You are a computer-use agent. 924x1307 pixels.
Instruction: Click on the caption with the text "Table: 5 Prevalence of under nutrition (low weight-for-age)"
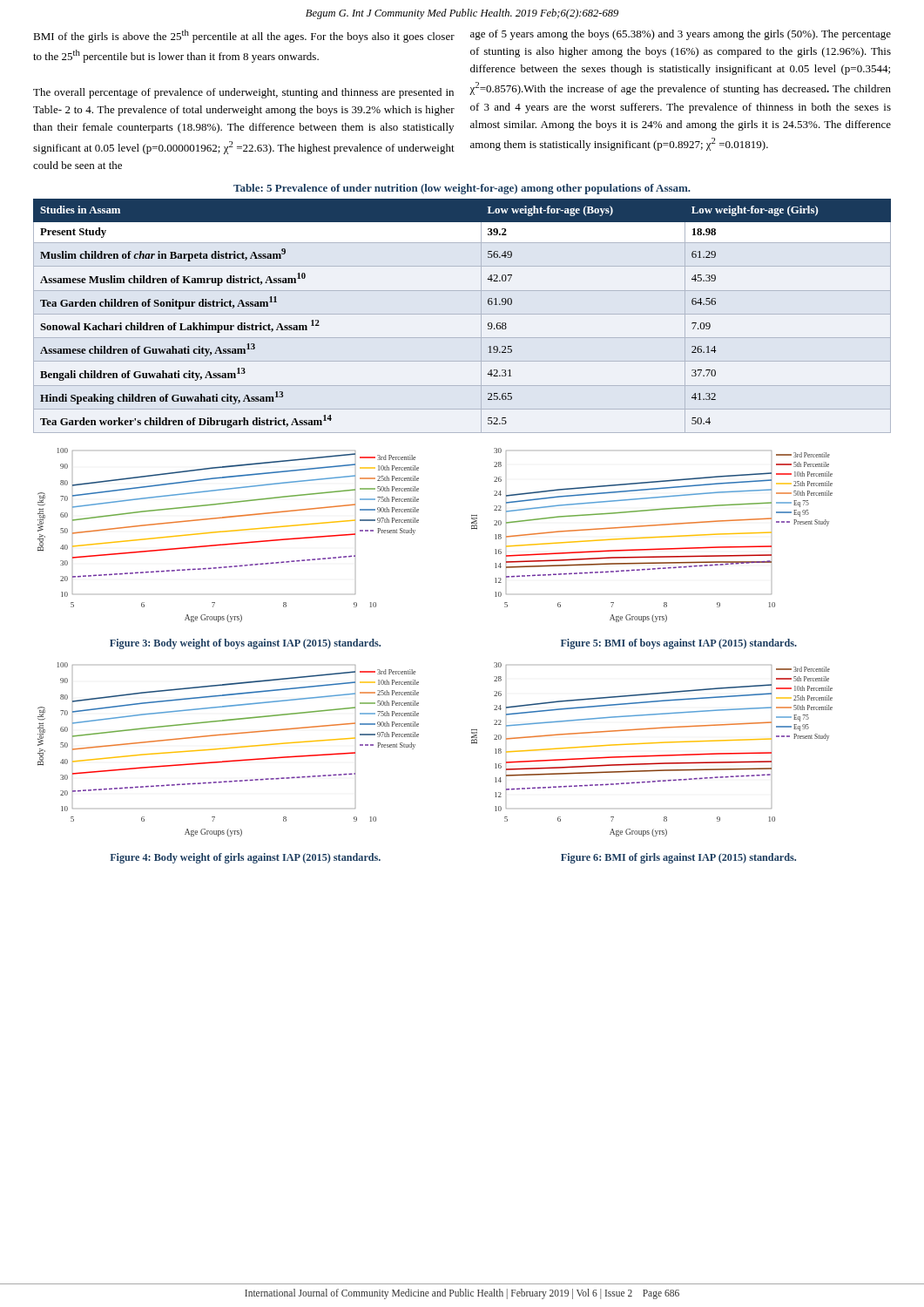(x=462, y=188)
